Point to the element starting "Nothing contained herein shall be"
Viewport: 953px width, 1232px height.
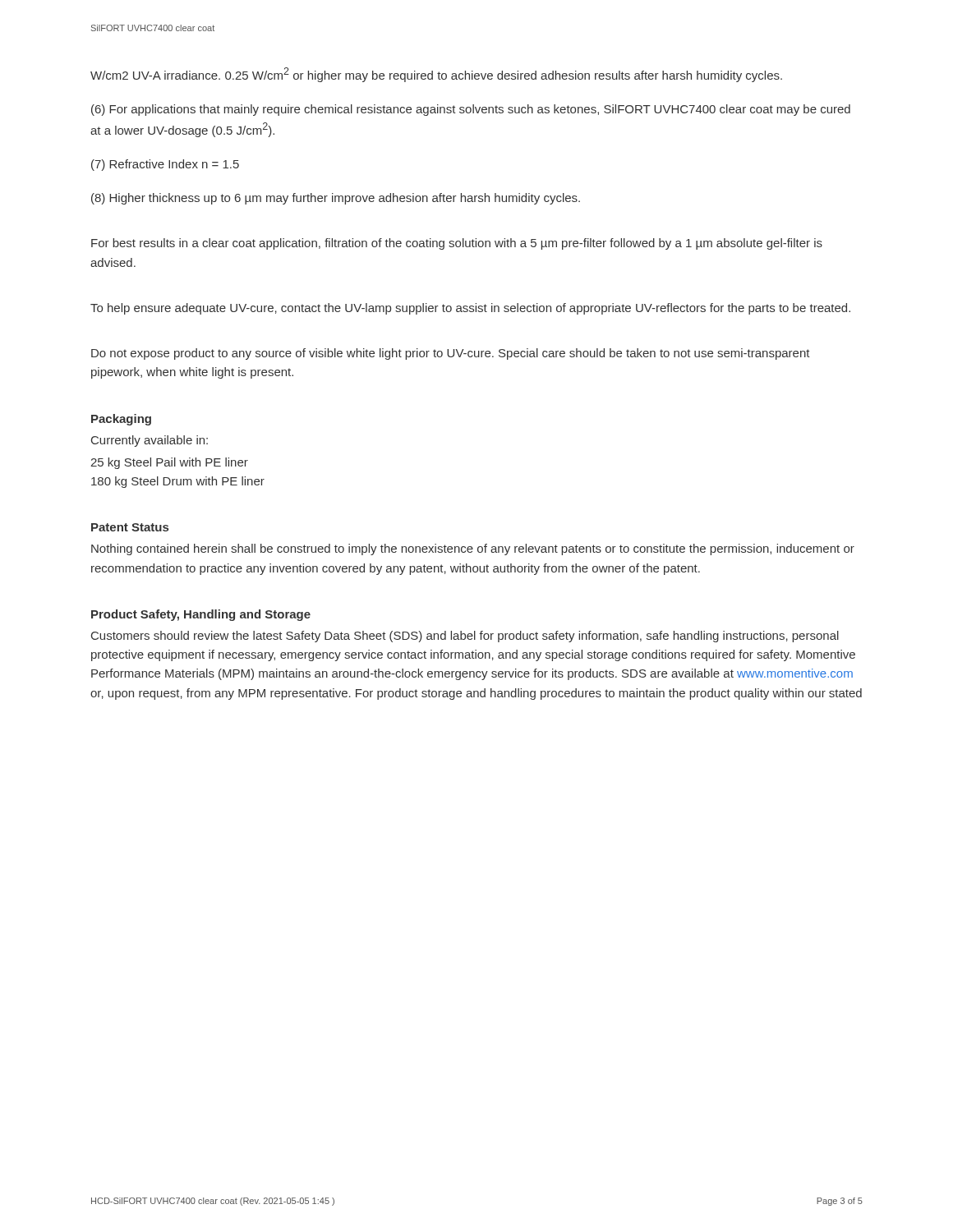pos(472,558)
